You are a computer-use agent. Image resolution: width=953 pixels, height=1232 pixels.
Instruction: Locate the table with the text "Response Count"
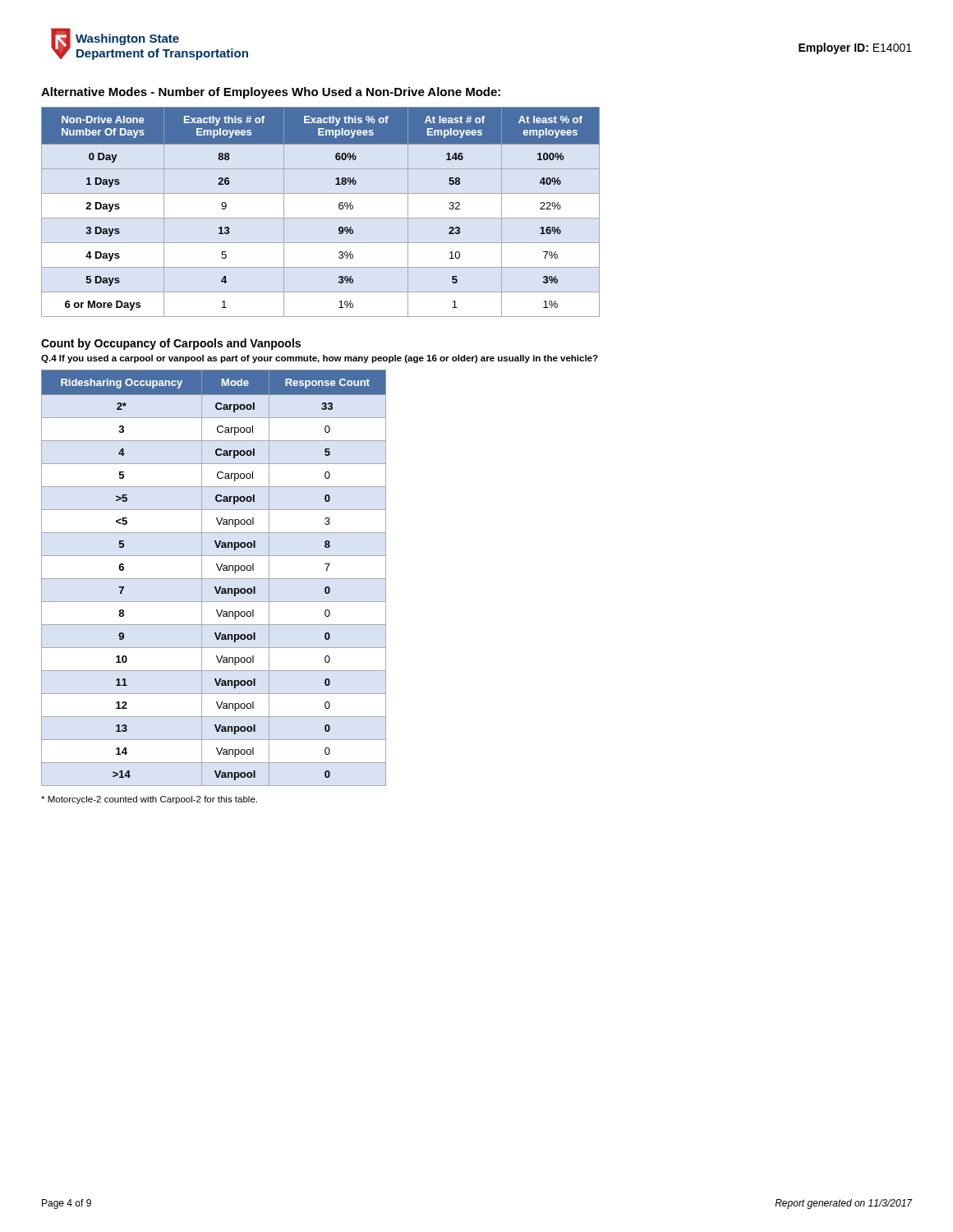[476, 578]
